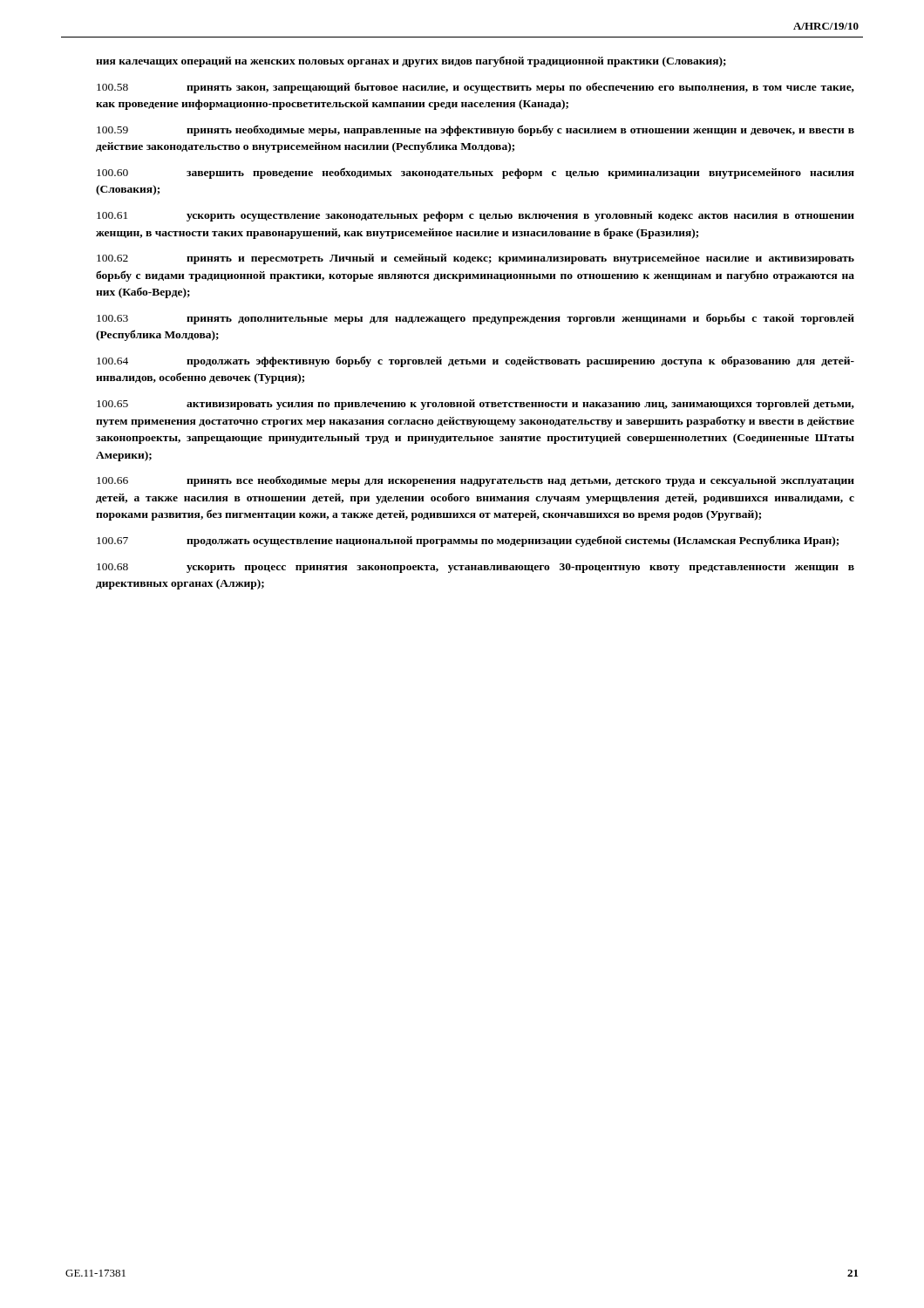Click the passage that begins "100.64продолжать эффективную борьбу с торговлей детьми"
Image resolution: width=924 pixels, height=1308 pixels.
click(x=475, y=369)
